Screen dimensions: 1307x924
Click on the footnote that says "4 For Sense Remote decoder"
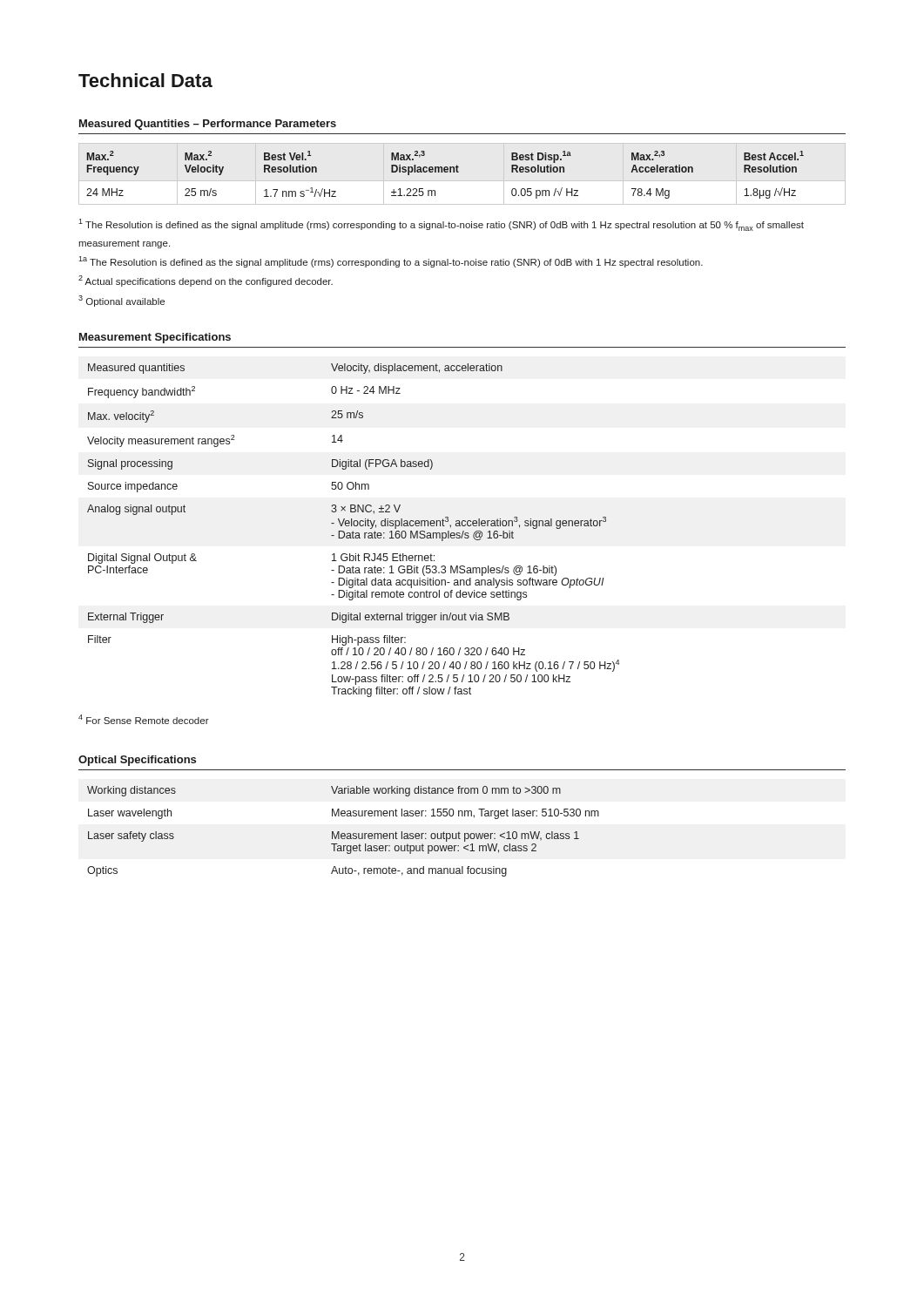tap(144, 719)
